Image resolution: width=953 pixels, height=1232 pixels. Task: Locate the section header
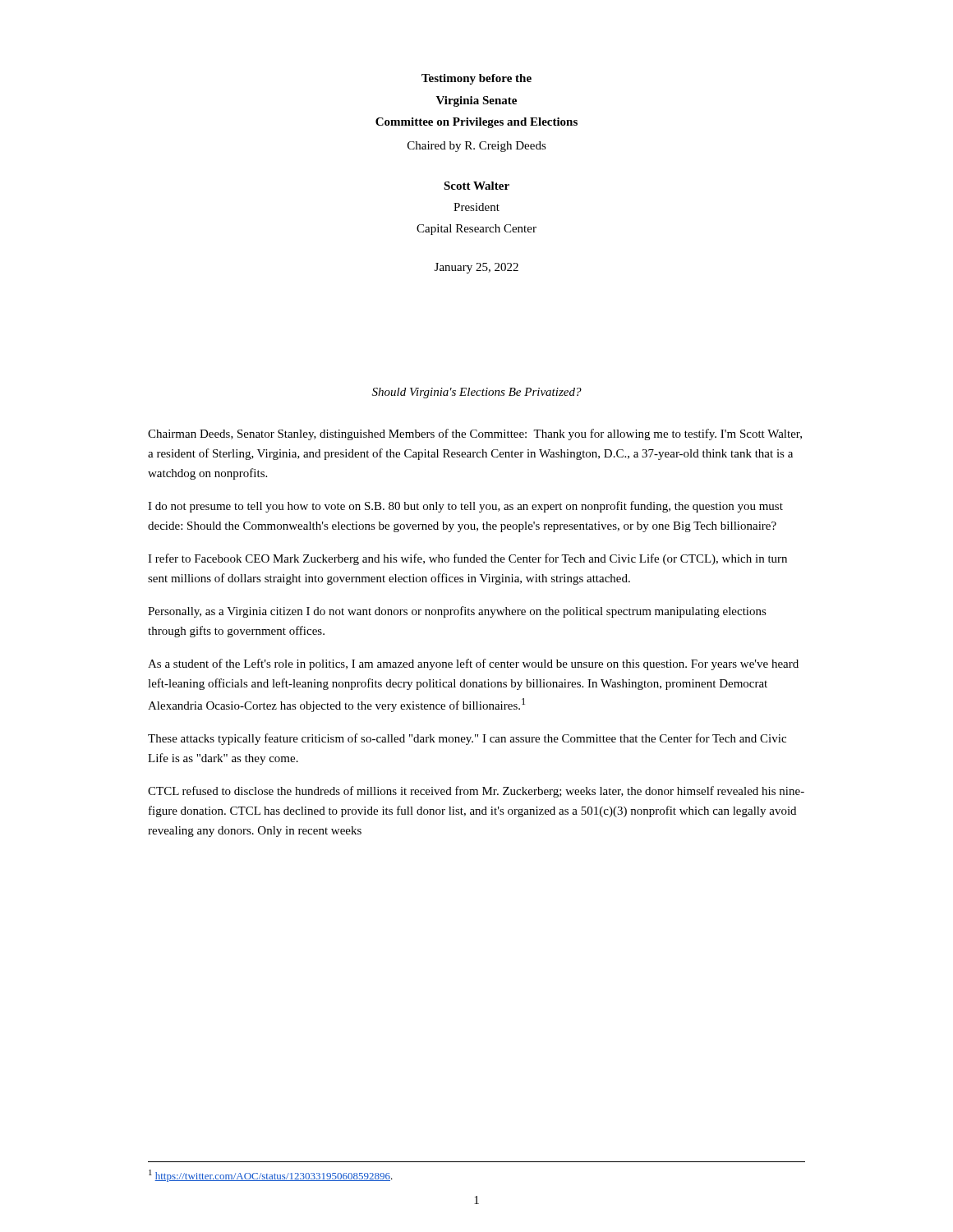[x=476, y=392]
